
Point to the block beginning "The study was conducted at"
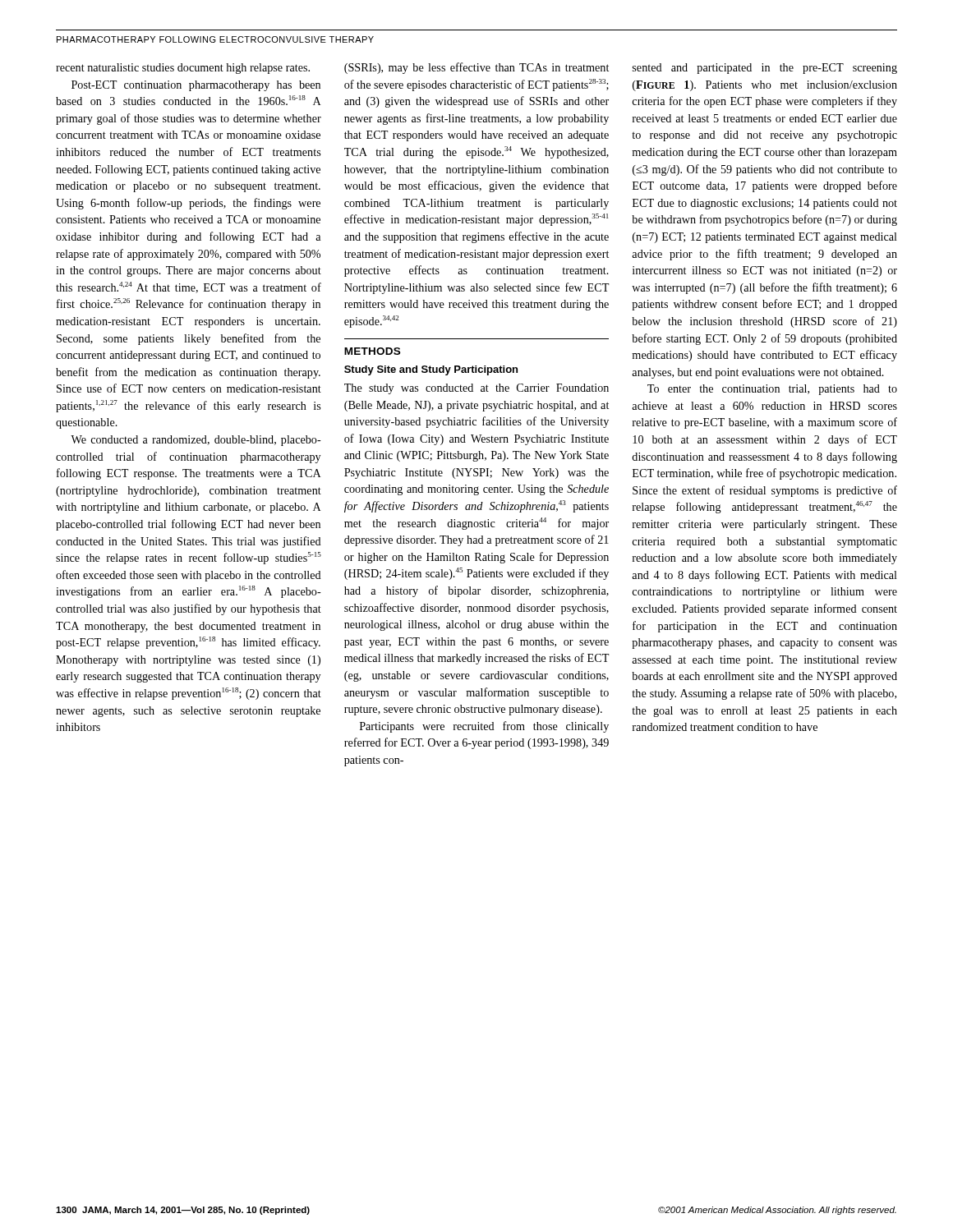point(476,574)
